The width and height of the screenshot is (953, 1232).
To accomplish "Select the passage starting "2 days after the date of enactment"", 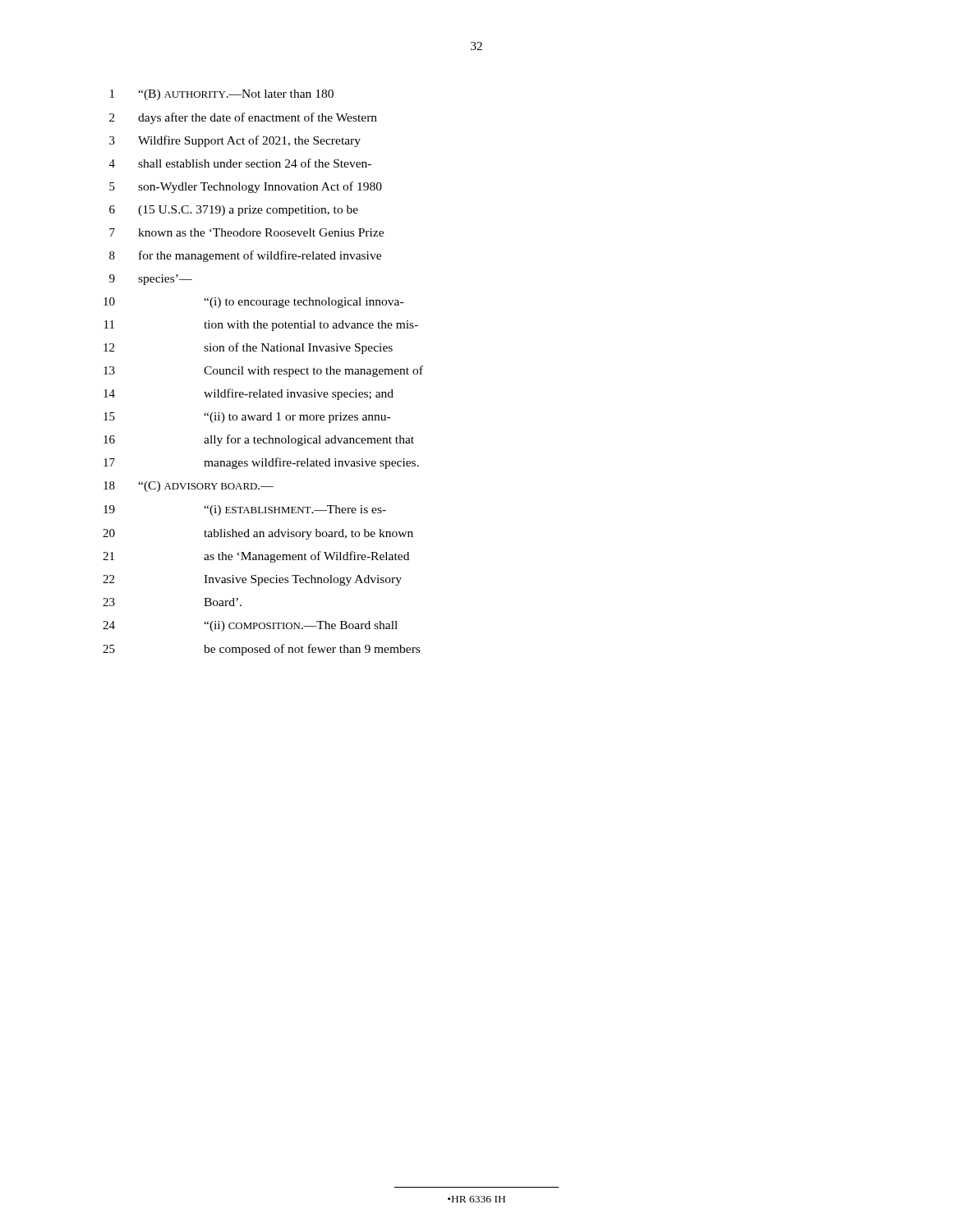I will (243, 118).
